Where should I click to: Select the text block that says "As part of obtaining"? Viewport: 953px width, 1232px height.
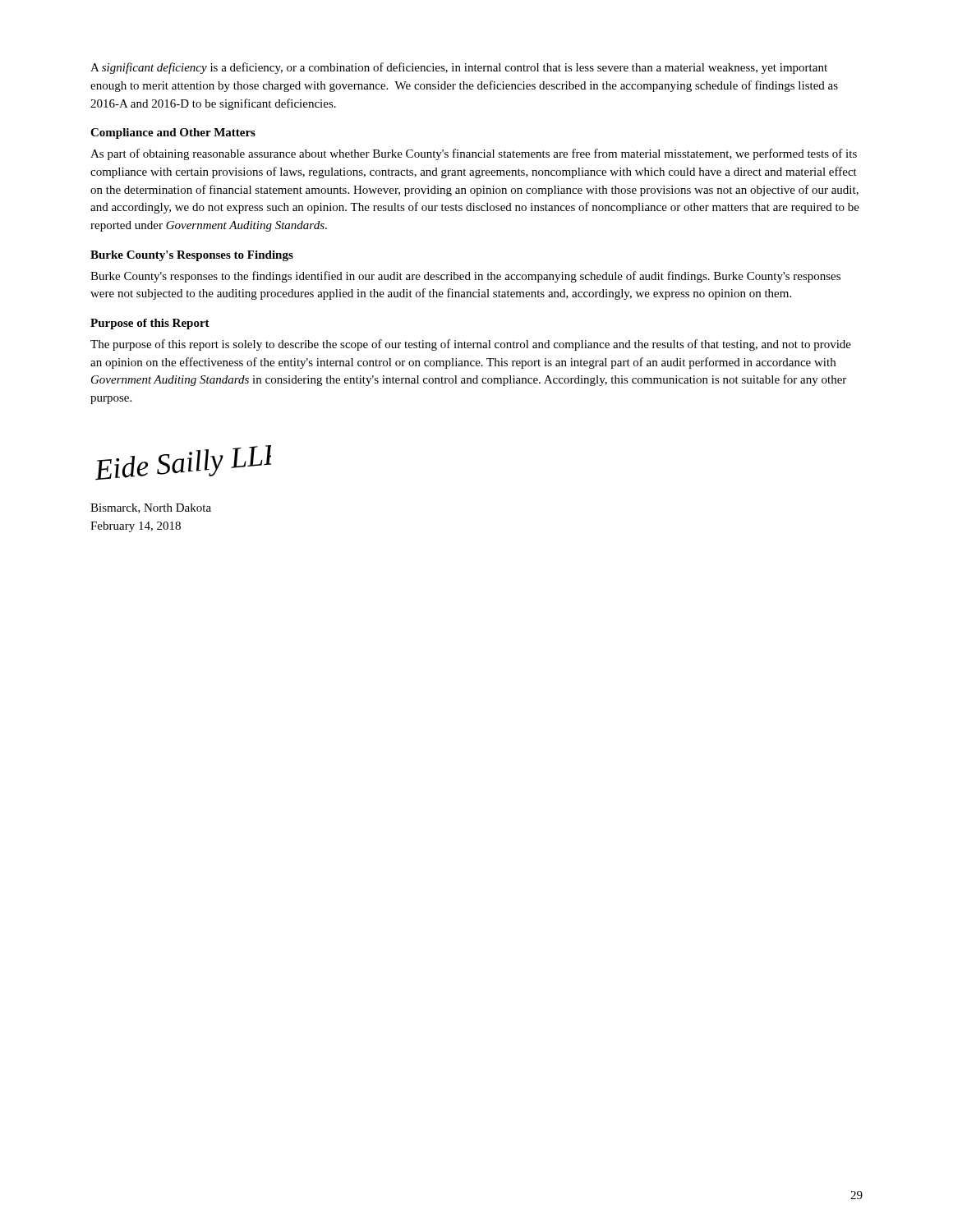click(476, 190)
